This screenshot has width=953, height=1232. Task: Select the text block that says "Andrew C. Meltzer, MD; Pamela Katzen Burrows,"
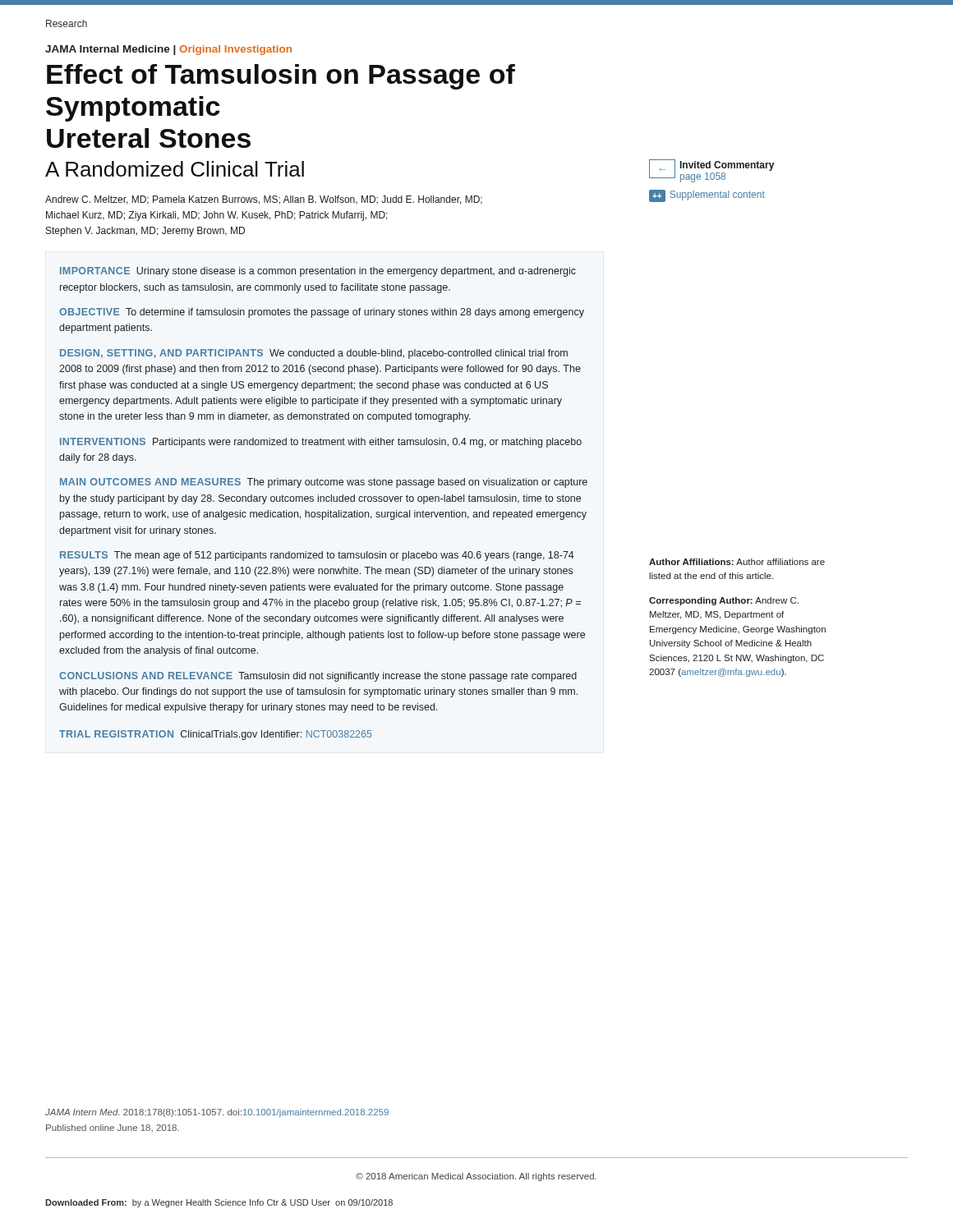[x=264, y=215]
